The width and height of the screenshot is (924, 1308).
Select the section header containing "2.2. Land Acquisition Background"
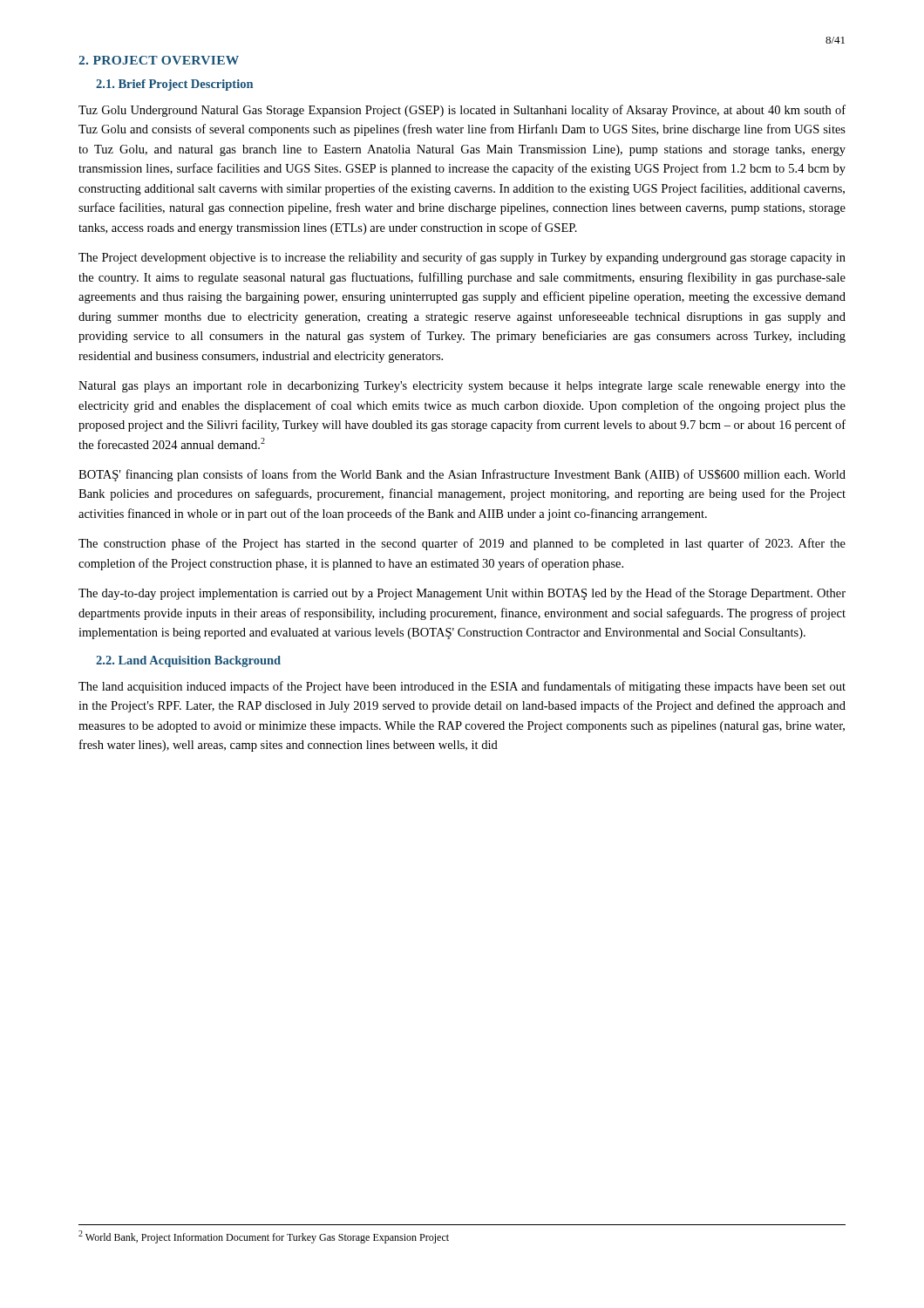tap(188, 661)
